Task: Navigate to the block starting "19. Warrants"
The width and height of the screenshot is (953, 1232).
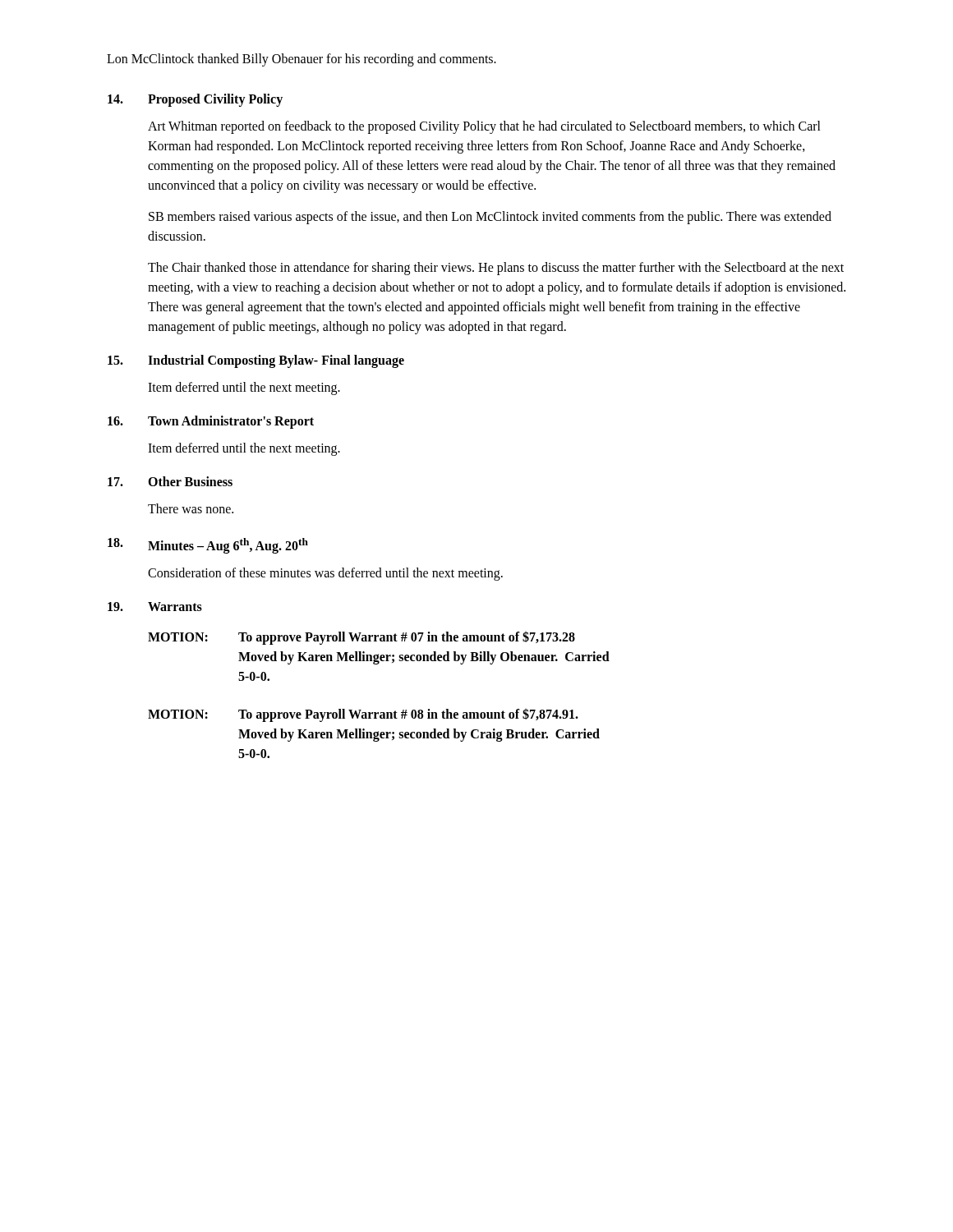Action: (154, 607)
